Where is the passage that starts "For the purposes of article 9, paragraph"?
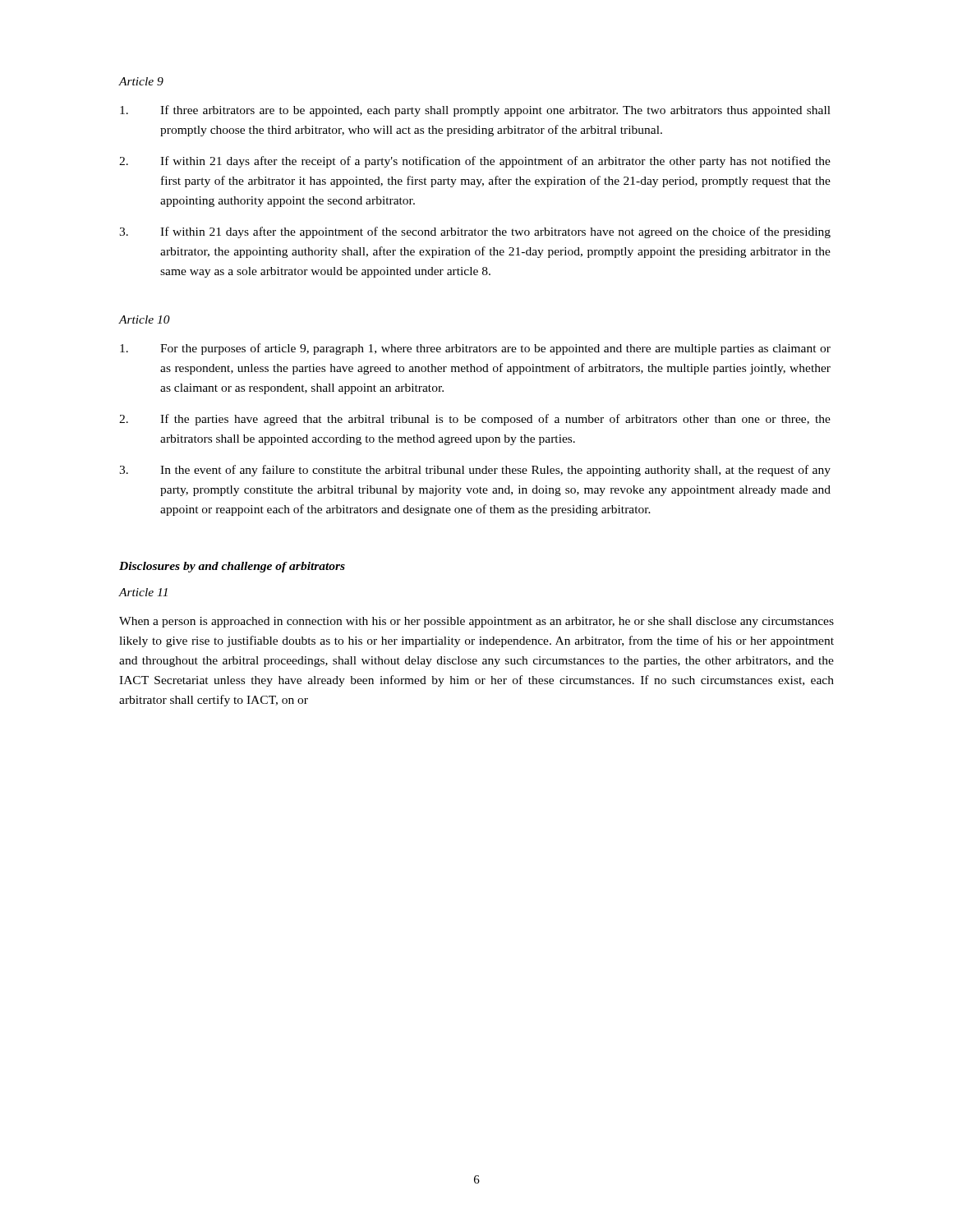Screen dimensions: 1232x953 click(x=475, y=368)
